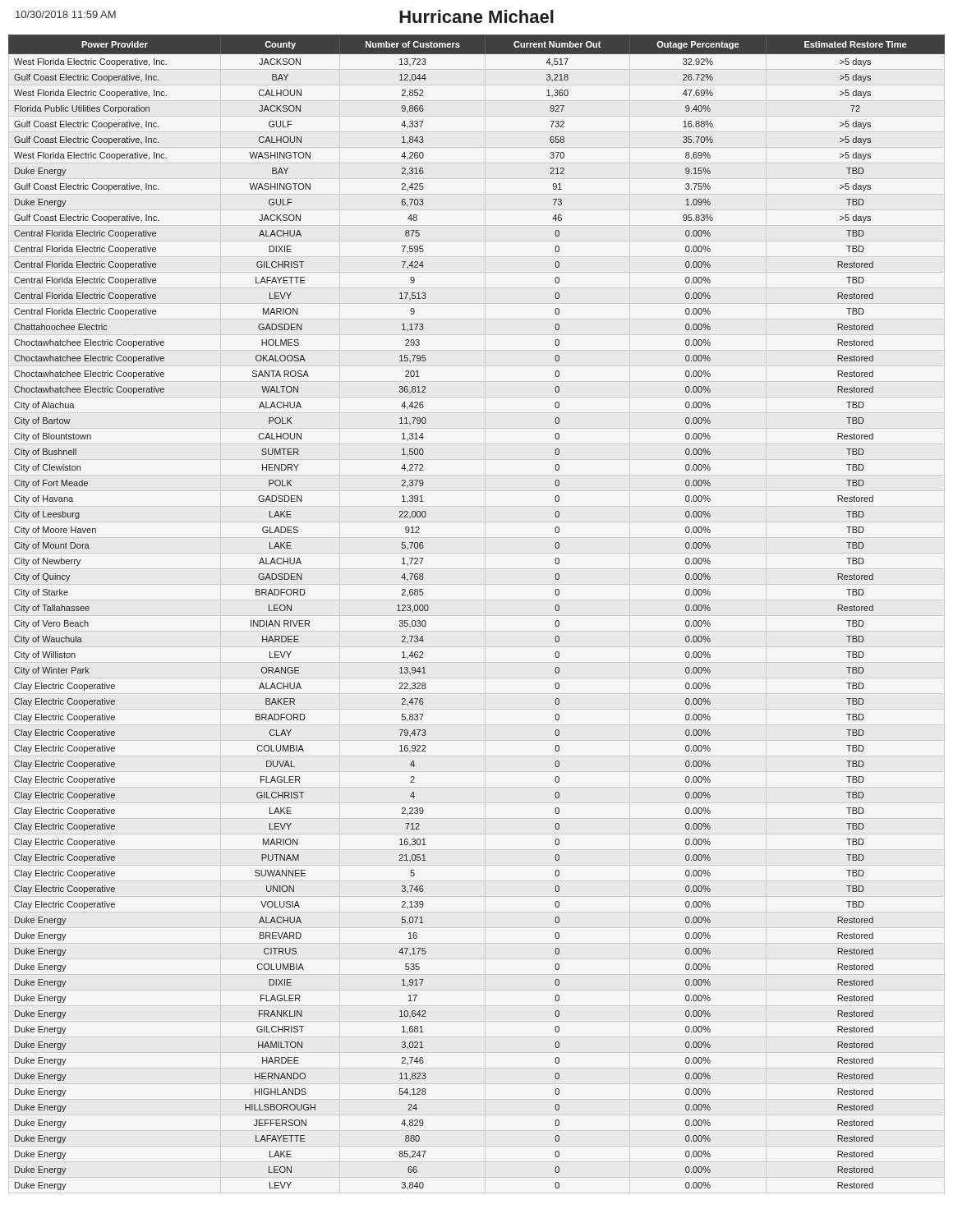Screen dimensions: 1232x953
Task: Click the table
Action: (476, 614)
